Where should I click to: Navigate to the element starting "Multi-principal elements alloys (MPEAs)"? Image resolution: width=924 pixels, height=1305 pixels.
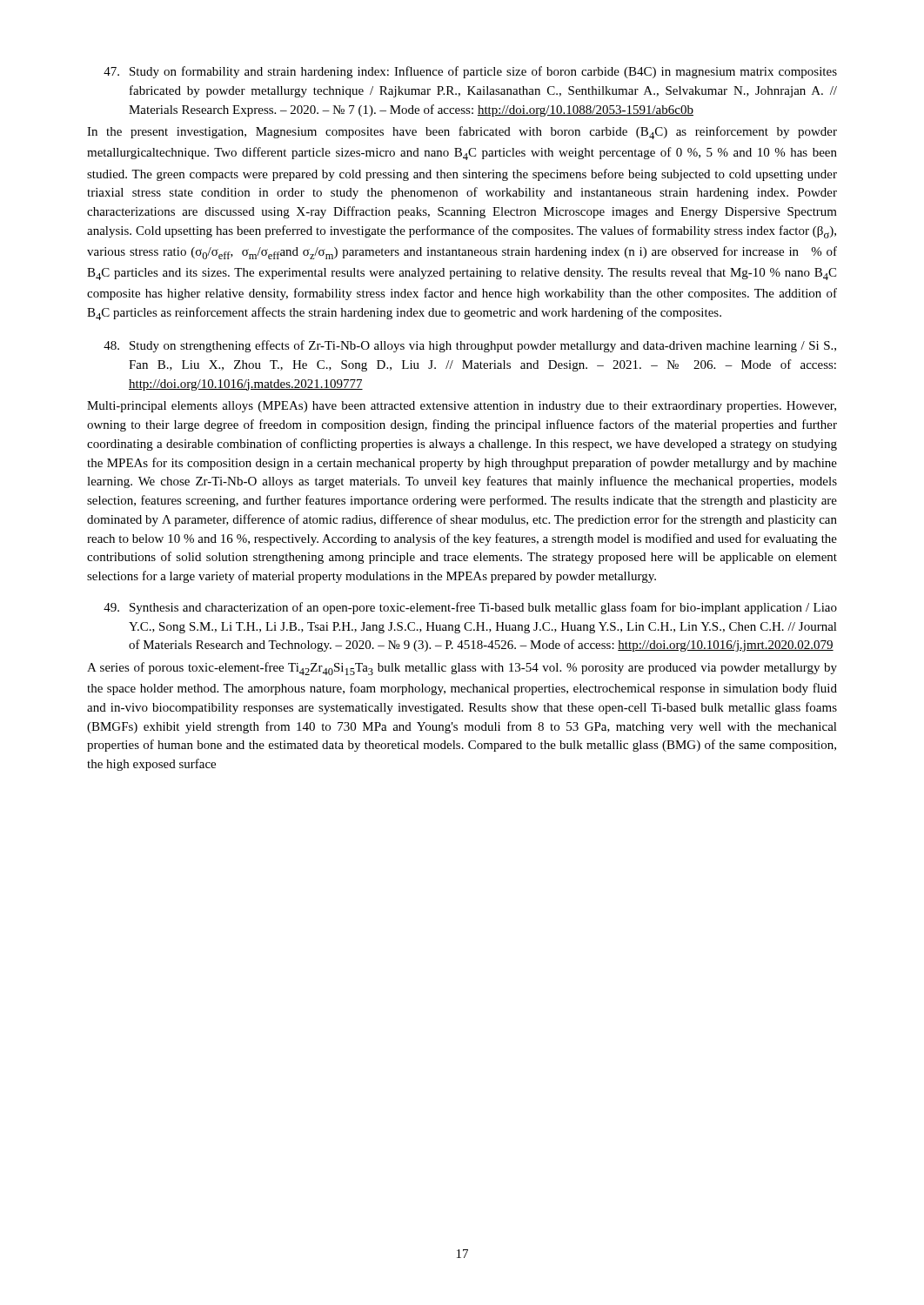click(462, 491)
